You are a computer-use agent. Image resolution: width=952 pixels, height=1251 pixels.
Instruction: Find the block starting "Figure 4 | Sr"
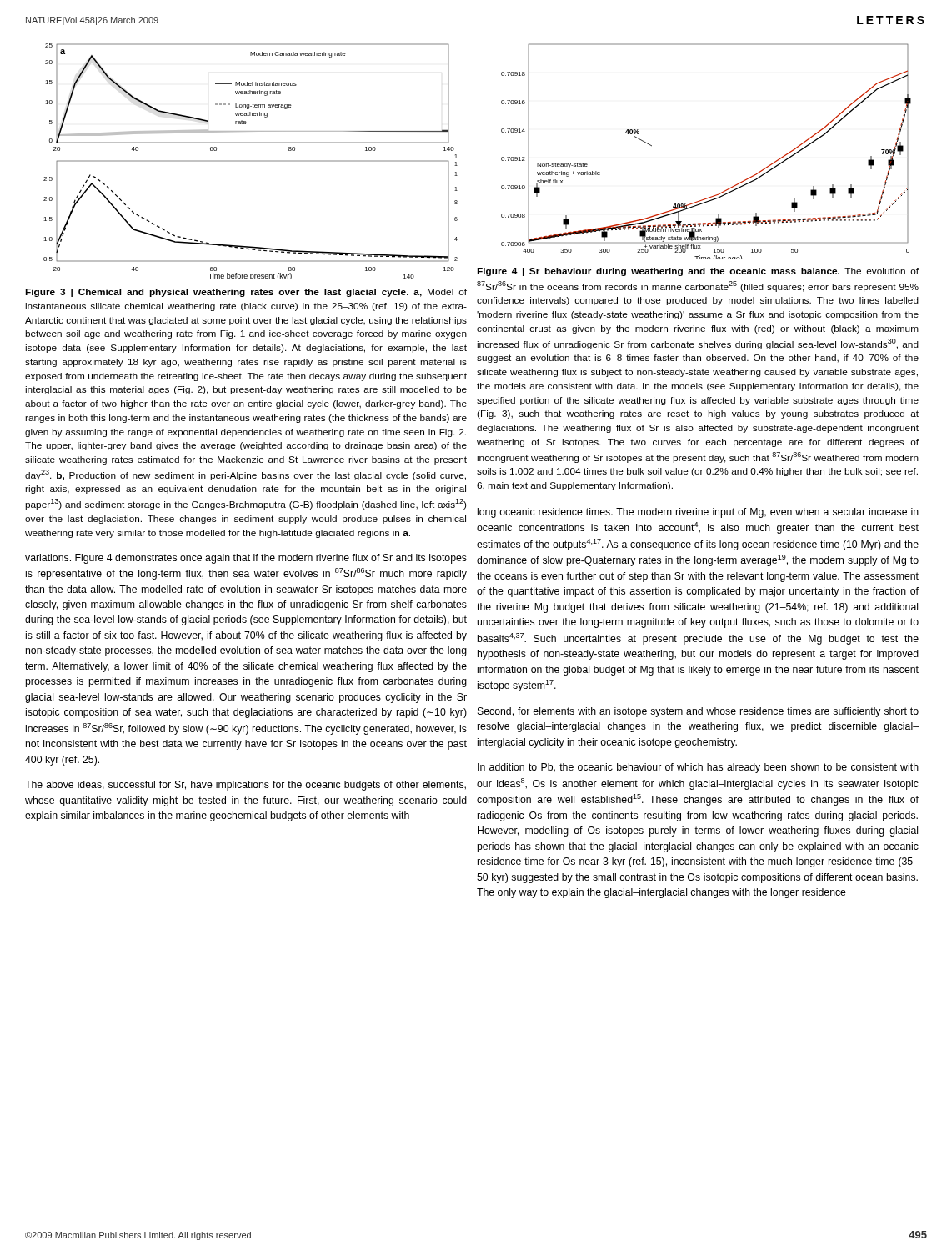tap(698, 378)
